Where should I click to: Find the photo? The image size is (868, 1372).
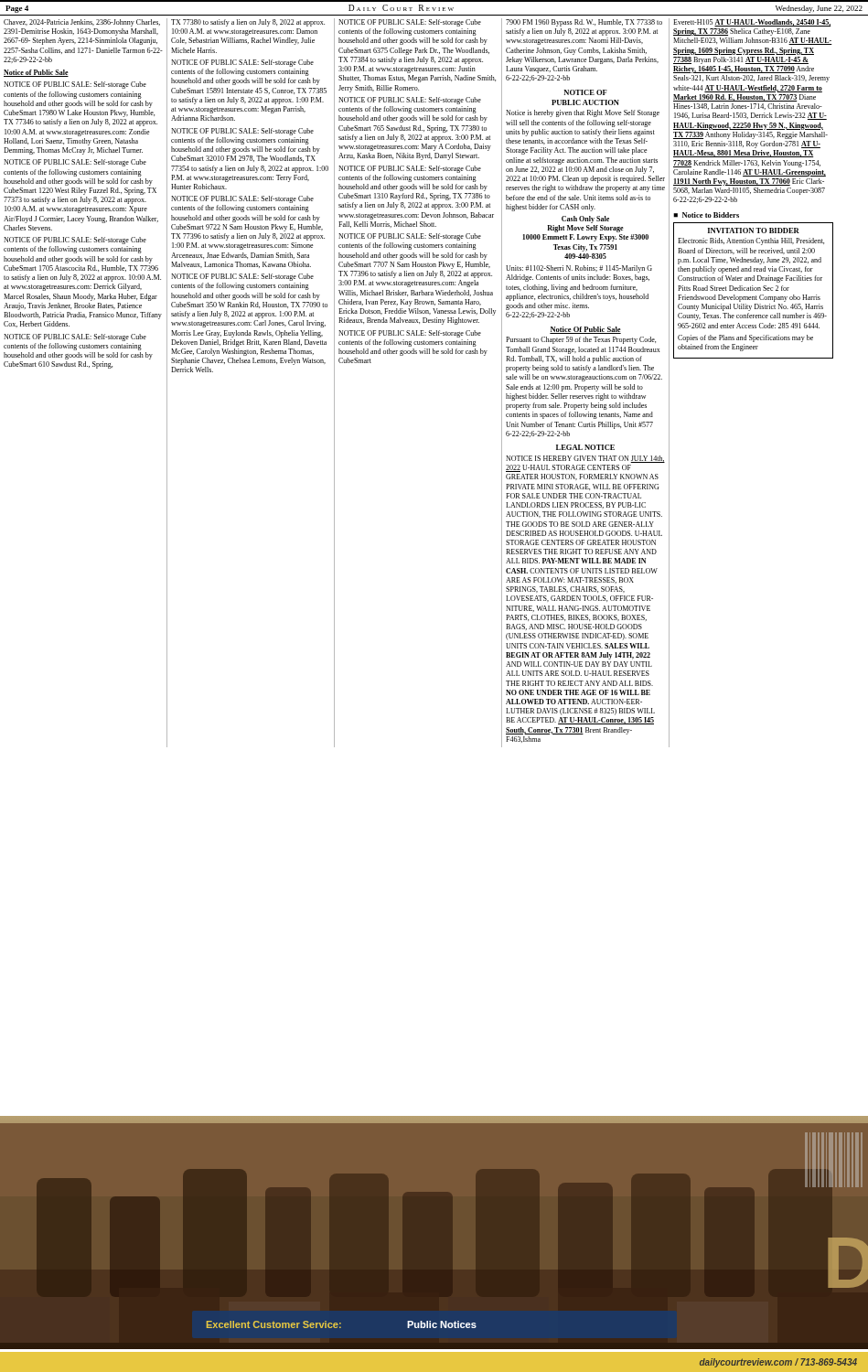434,1232
